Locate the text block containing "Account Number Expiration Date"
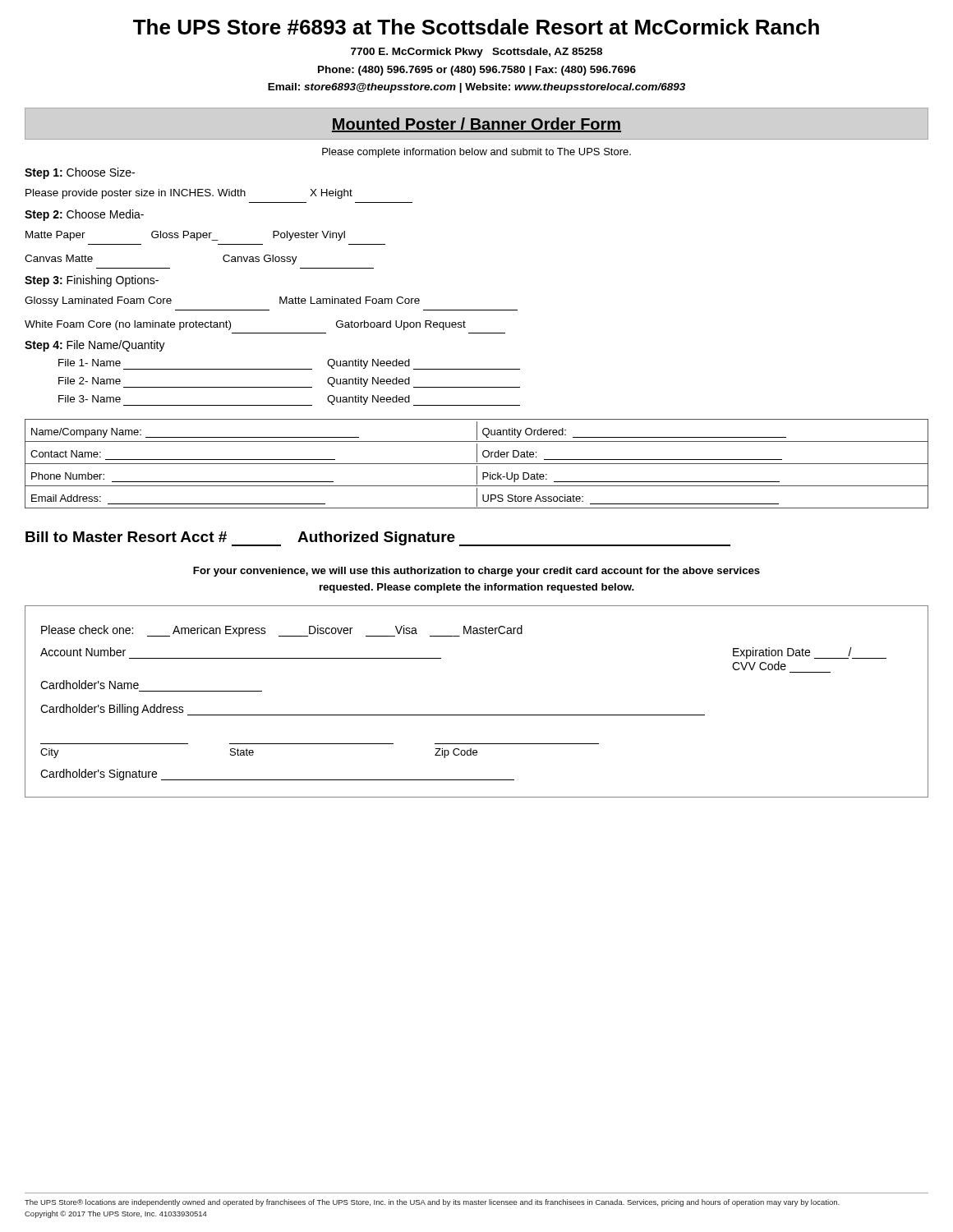The height and width of the screenshot is (1232, 953). point(80,653)
